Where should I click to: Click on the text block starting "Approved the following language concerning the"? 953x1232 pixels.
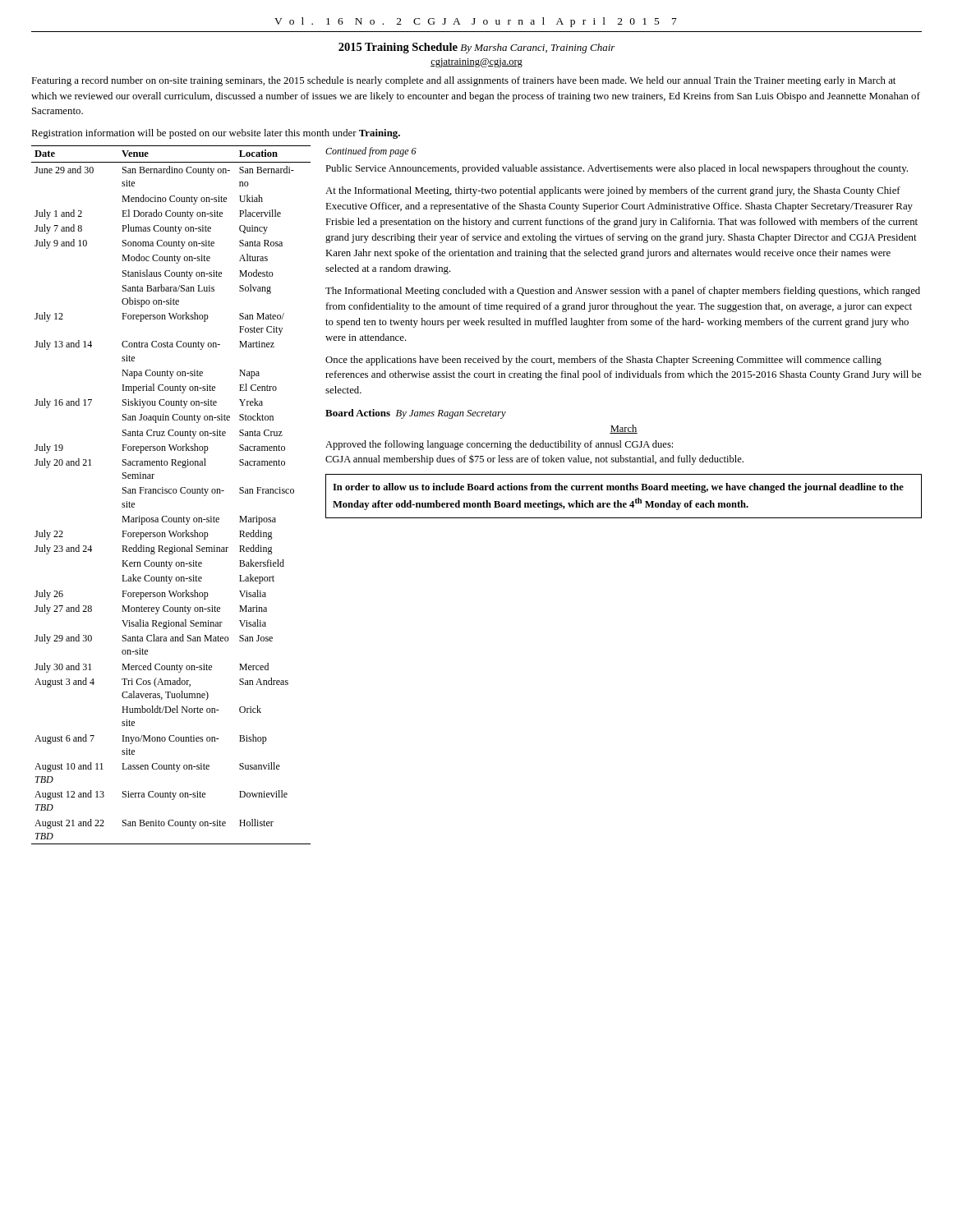pyautogui.click(x=535, y=452)
